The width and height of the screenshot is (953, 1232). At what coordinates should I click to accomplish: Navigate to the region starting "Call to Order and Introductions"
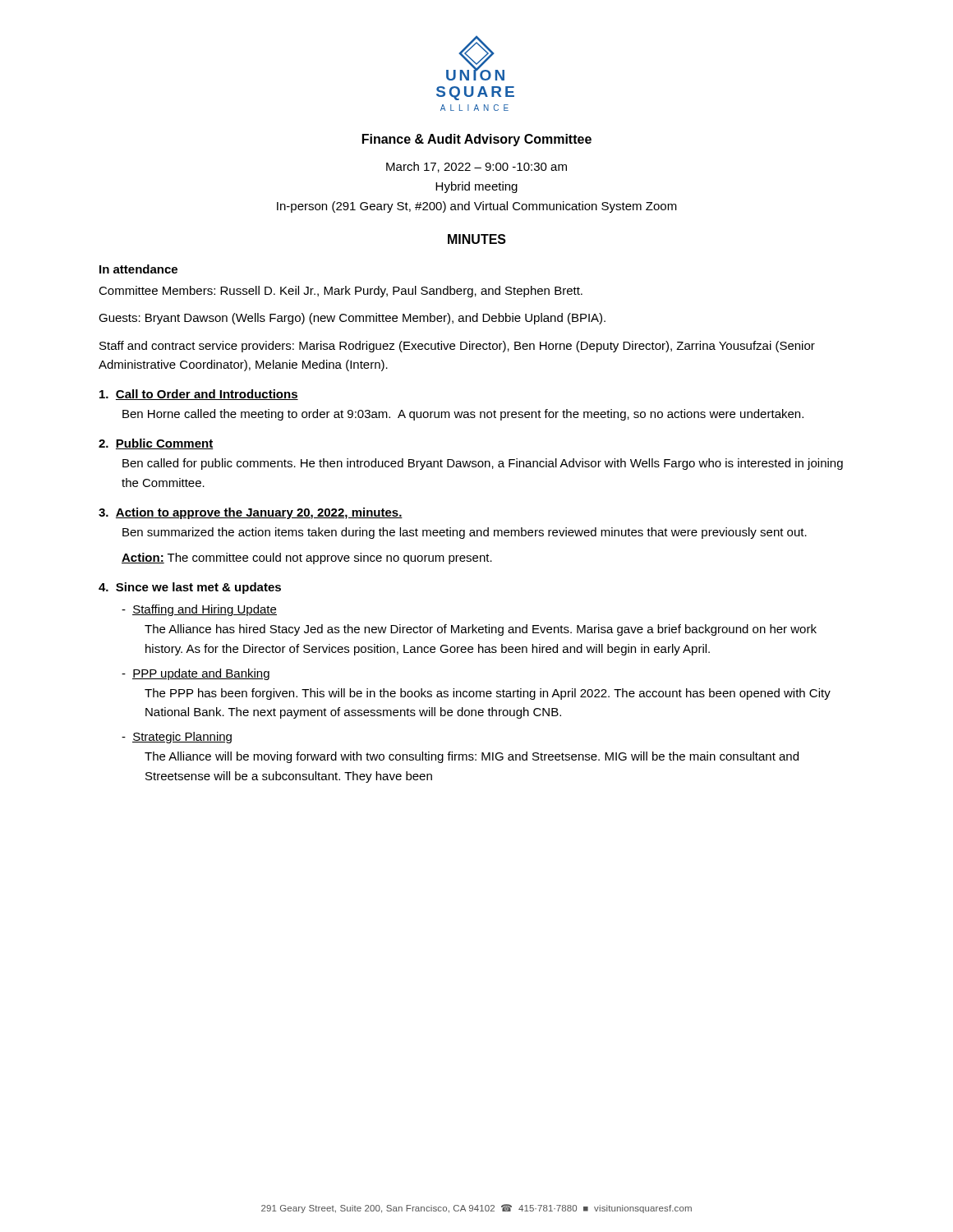click(x=476, y=405)
